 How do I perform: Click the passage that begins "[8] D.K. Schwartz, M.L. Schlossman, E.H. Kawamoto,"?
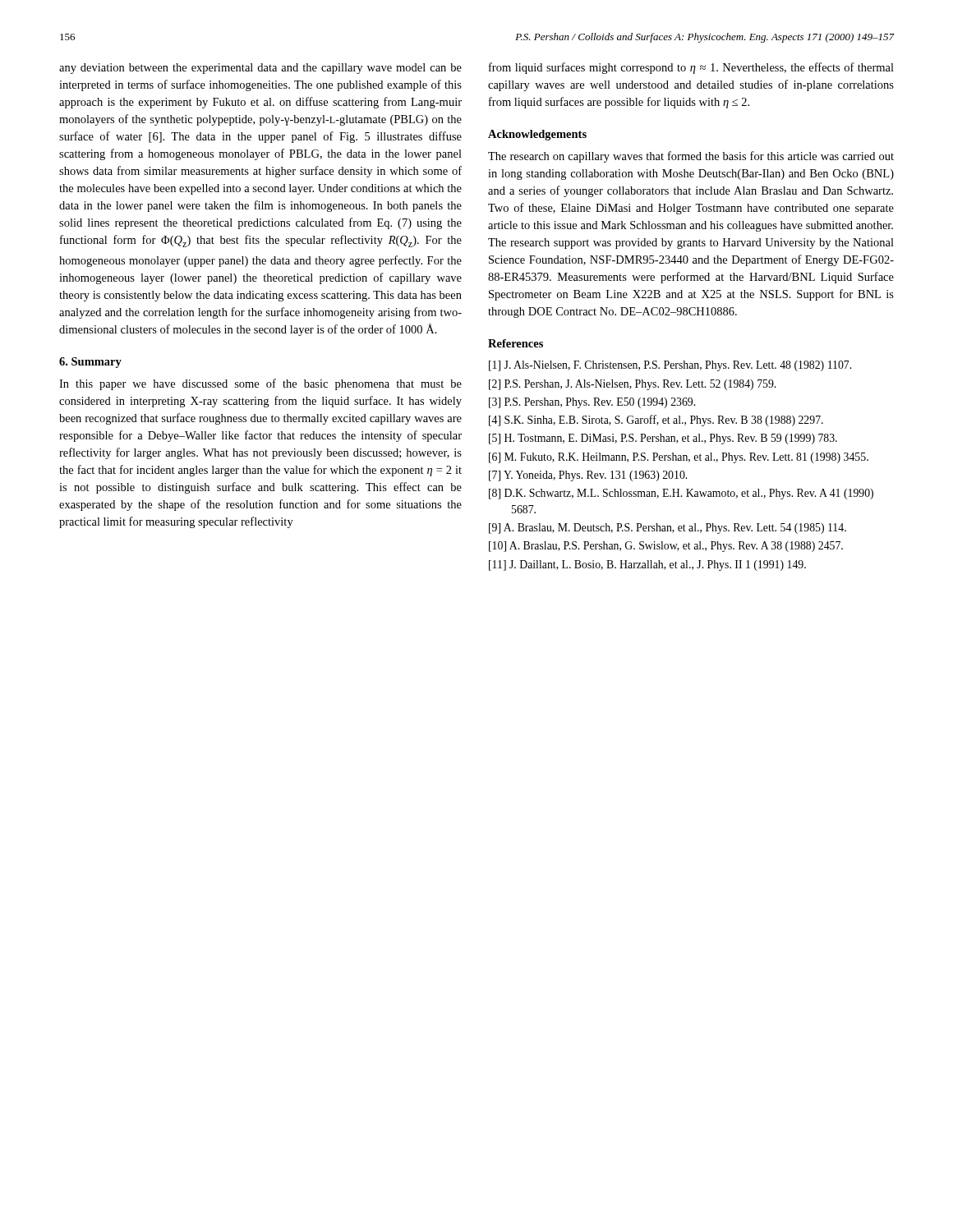681,501
